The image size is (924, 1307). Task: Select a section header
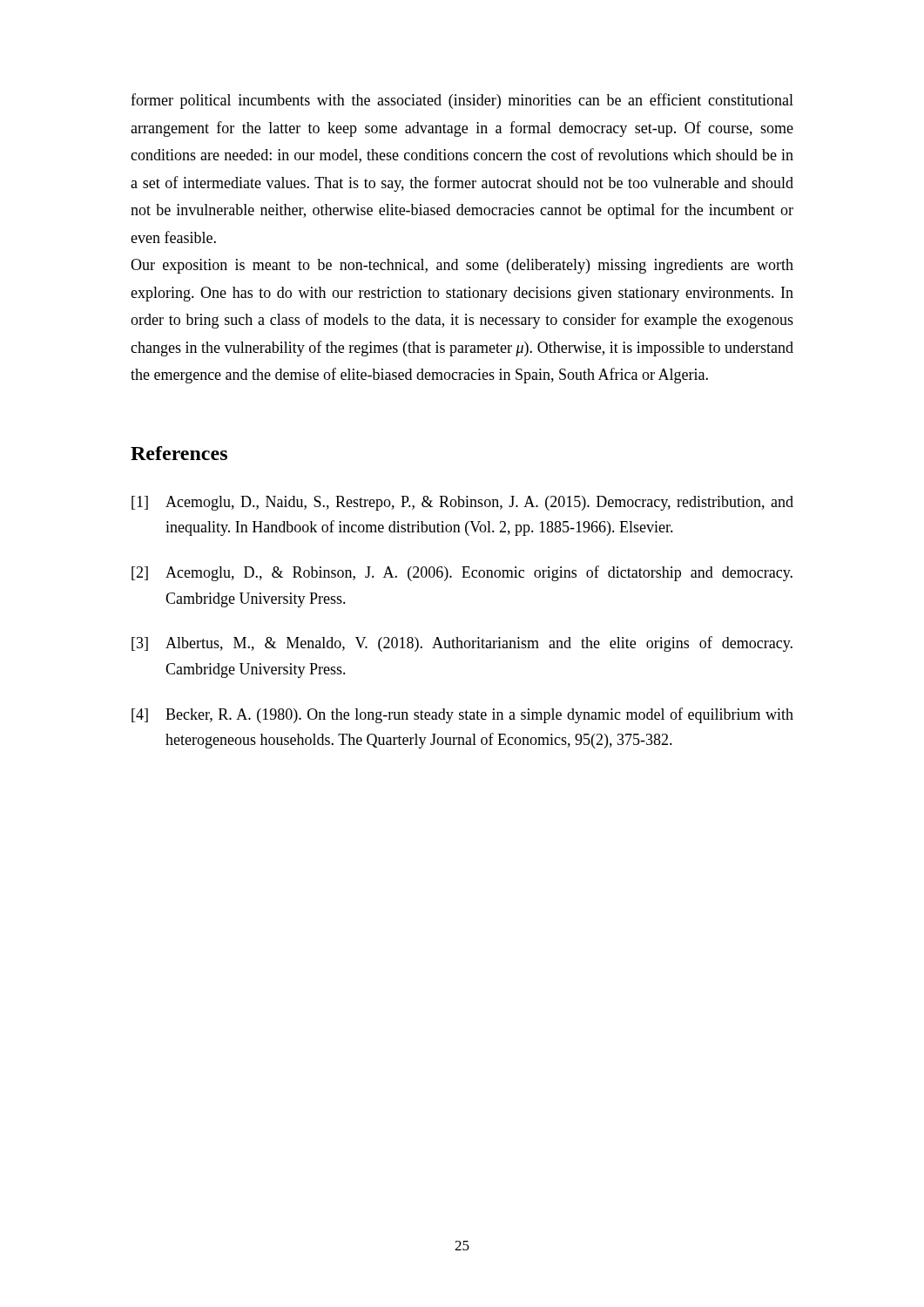click(x=179, y=453)
